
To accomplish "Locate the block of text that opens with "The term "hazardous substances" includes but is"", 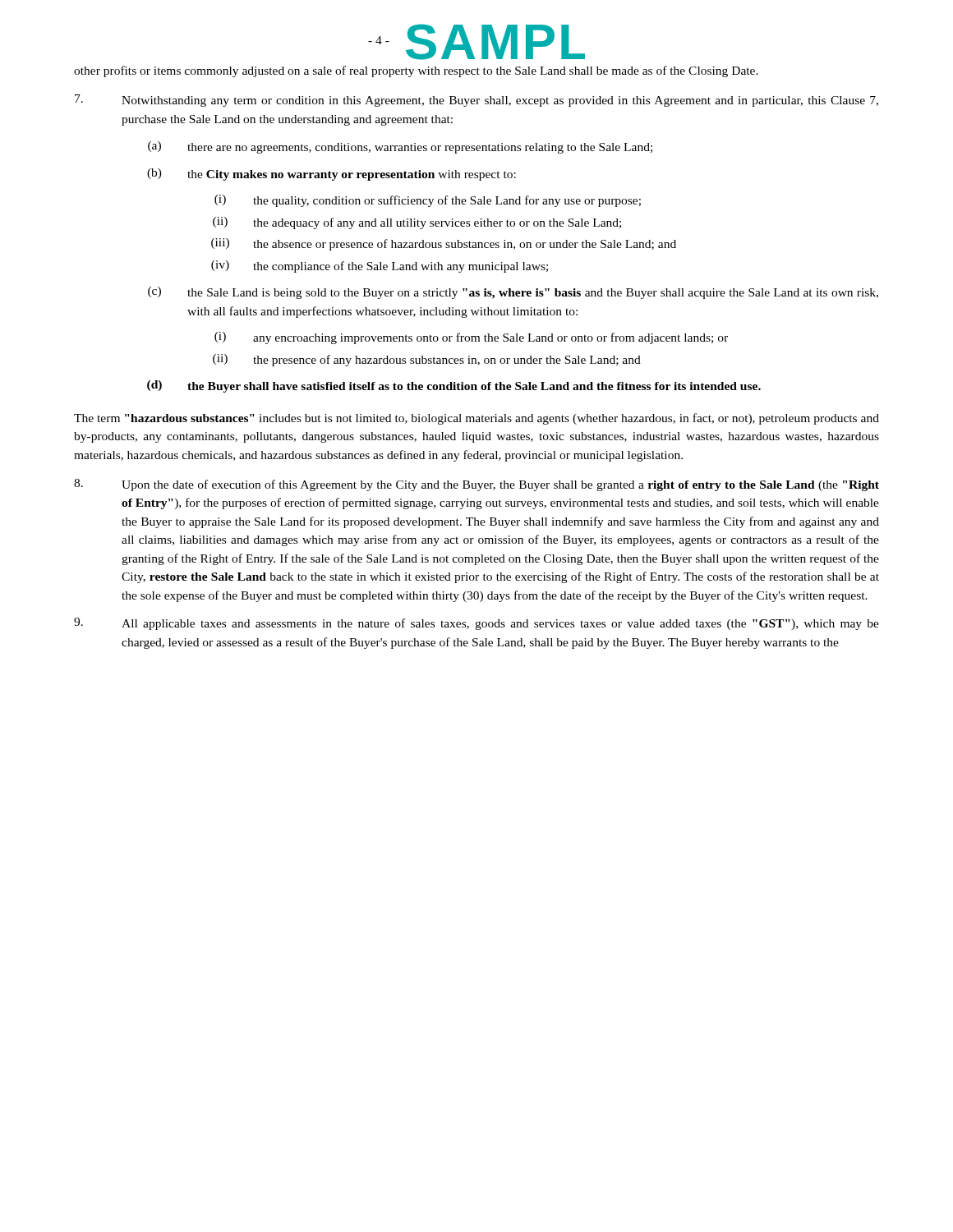I will (x=476, y=436).
